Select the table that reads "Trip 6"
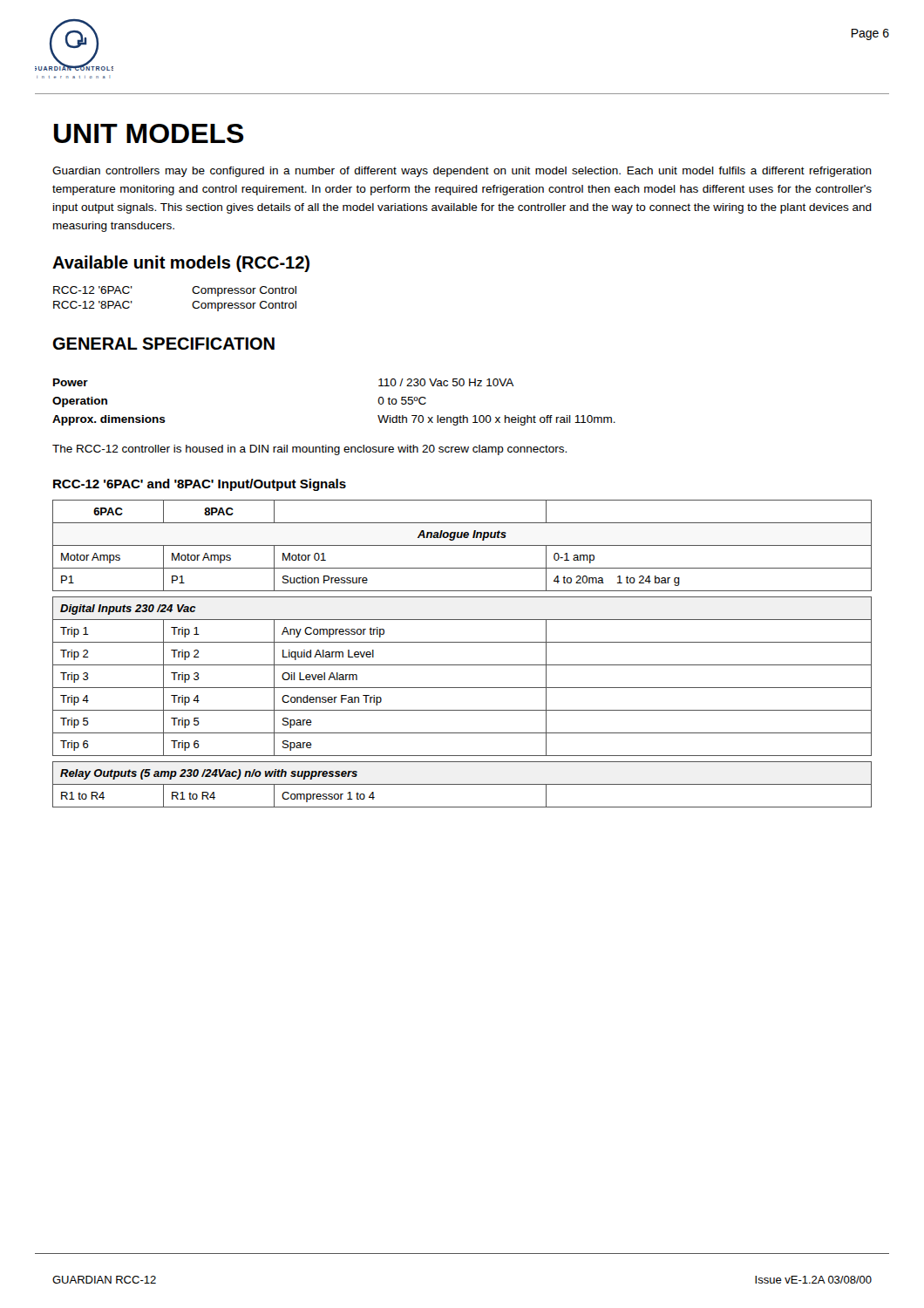This screenshot has width=924, height=1308. point(462,653)
